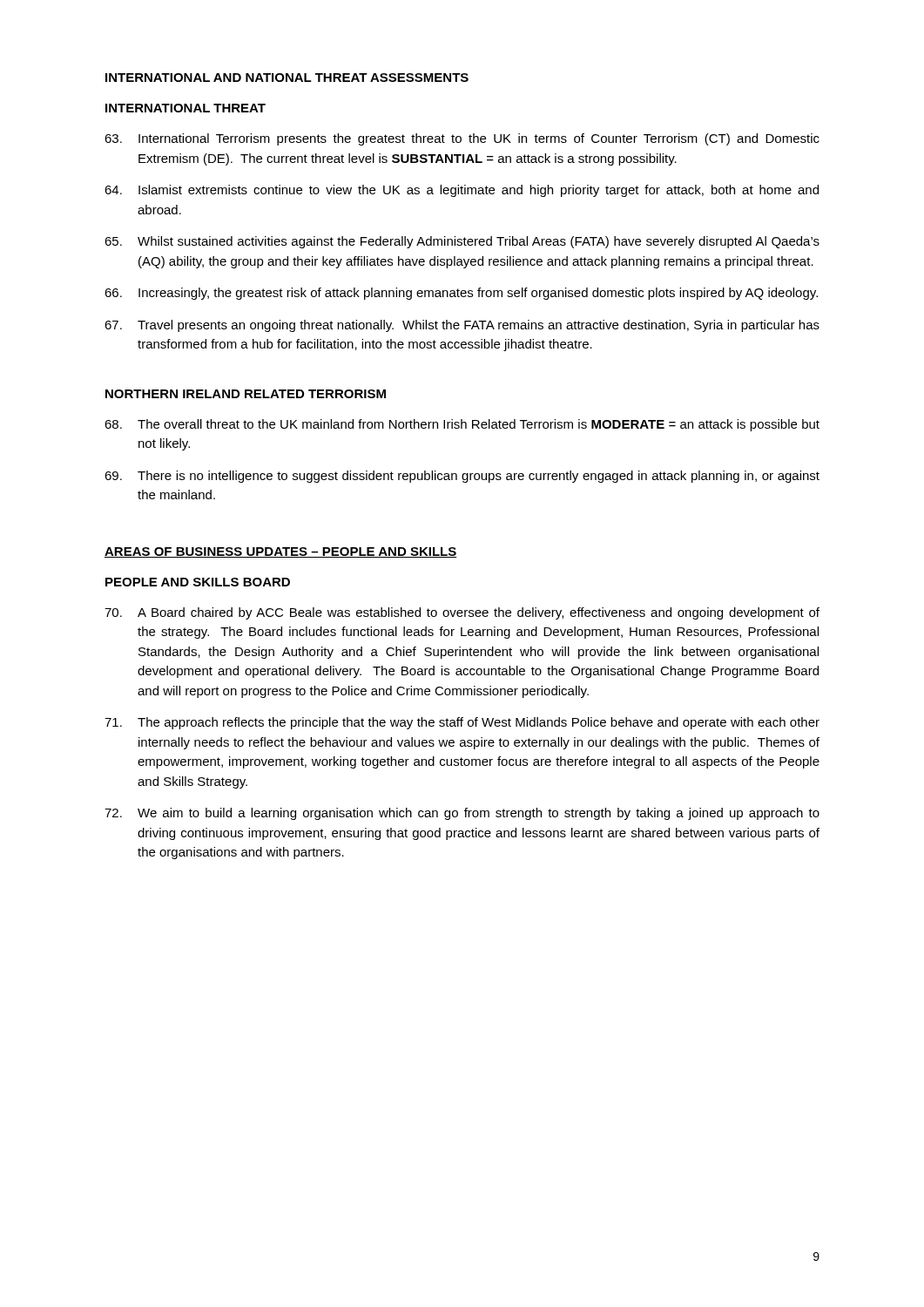Click on the text block starting "72. We aim to build a learning"

(462, 833)
